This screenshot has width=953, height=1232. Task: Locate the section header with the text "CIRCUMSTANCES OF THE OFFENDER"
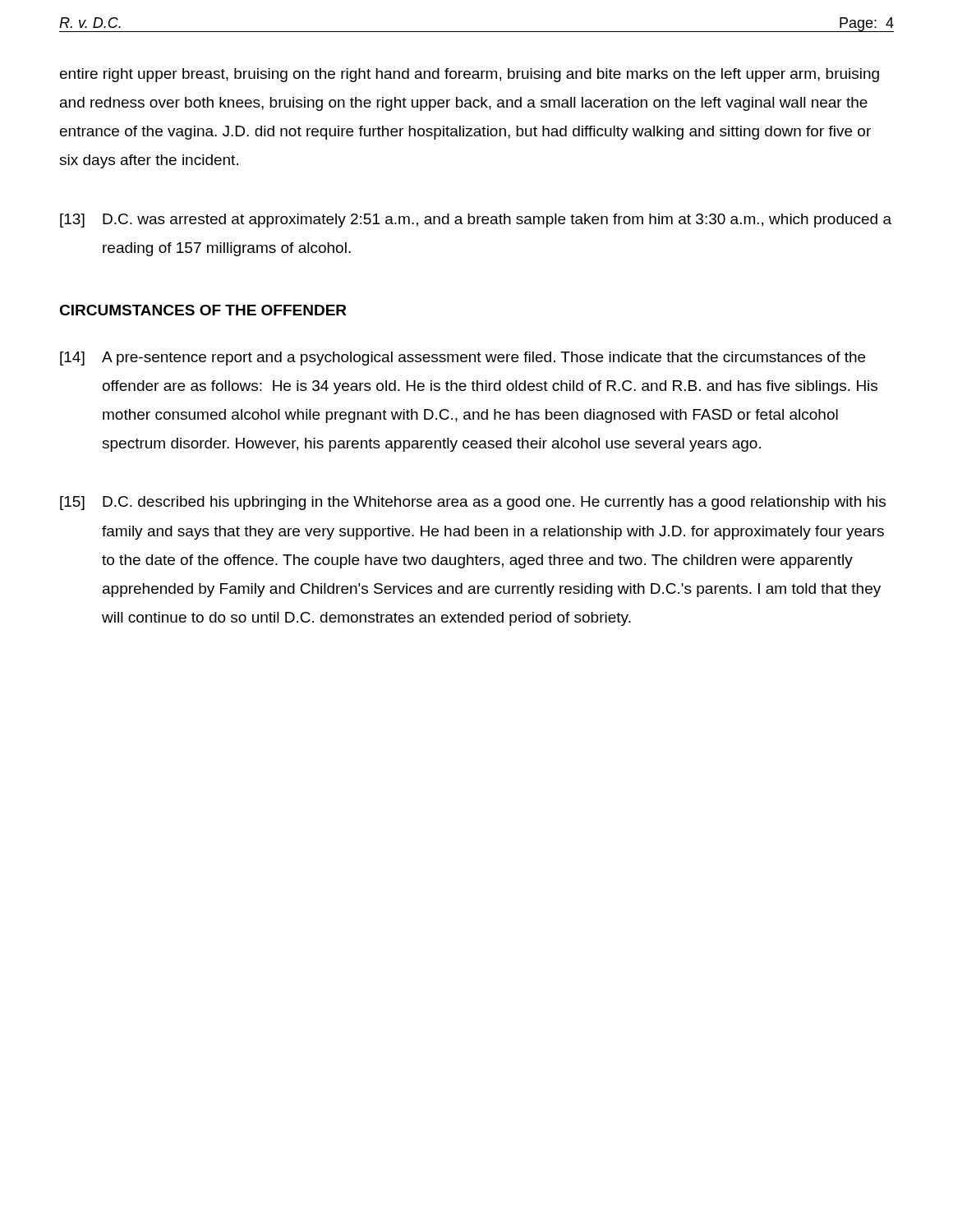click(x=203, y=310)
